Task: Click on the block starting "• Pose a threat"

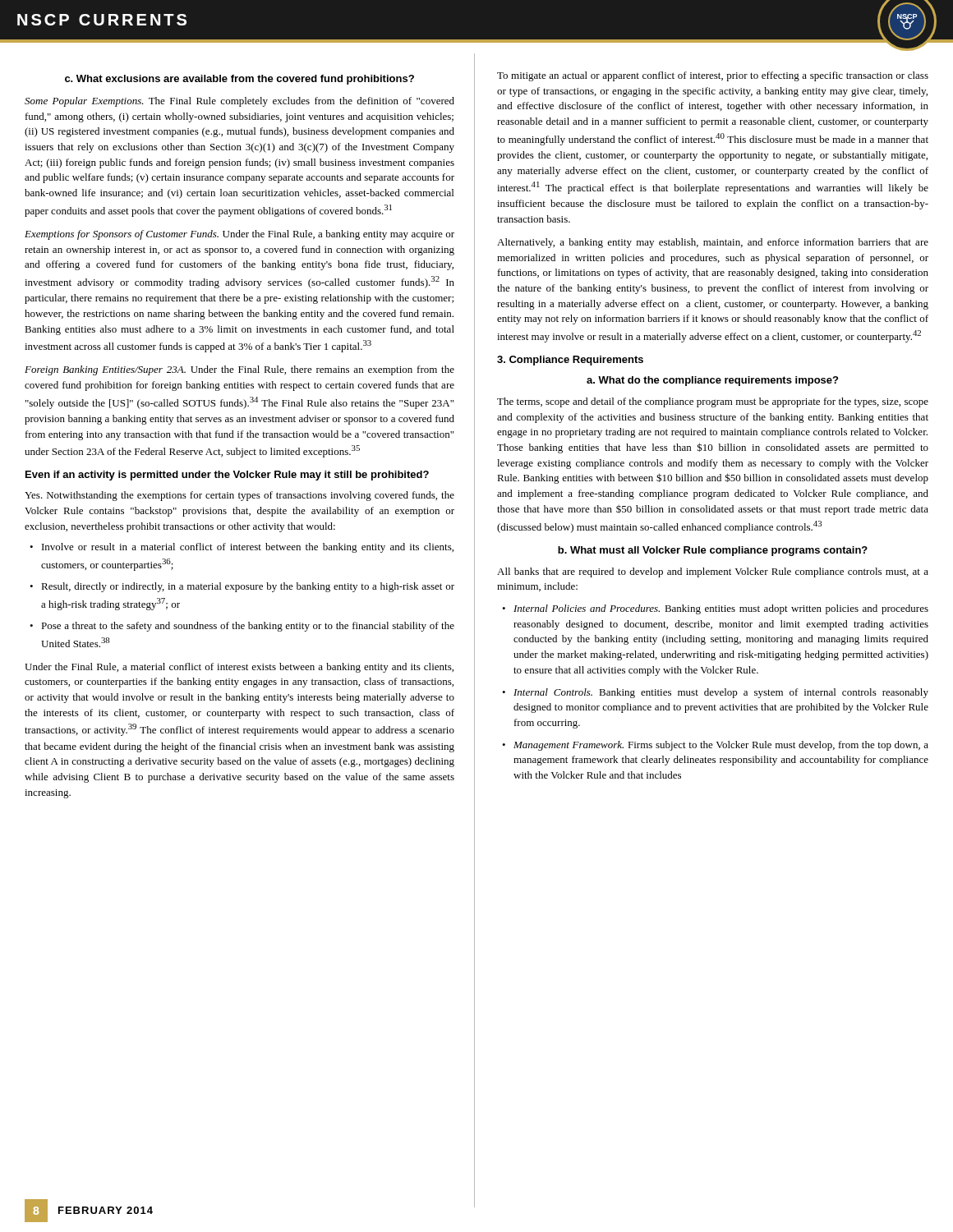Action: tap(242, 635)
